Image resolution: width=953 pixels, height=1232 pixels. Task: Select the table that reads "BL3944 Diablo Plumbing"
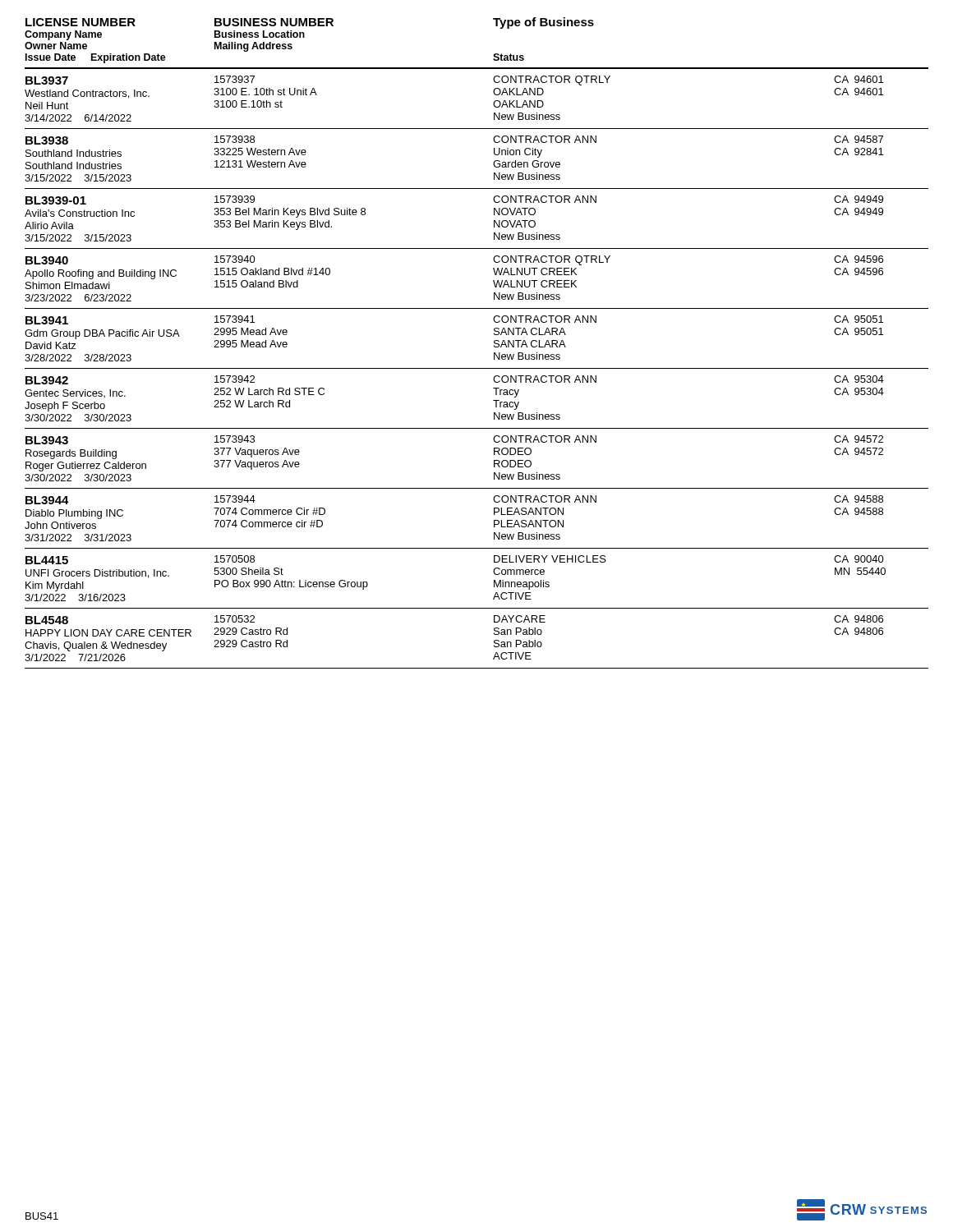(x=476, y=519)
